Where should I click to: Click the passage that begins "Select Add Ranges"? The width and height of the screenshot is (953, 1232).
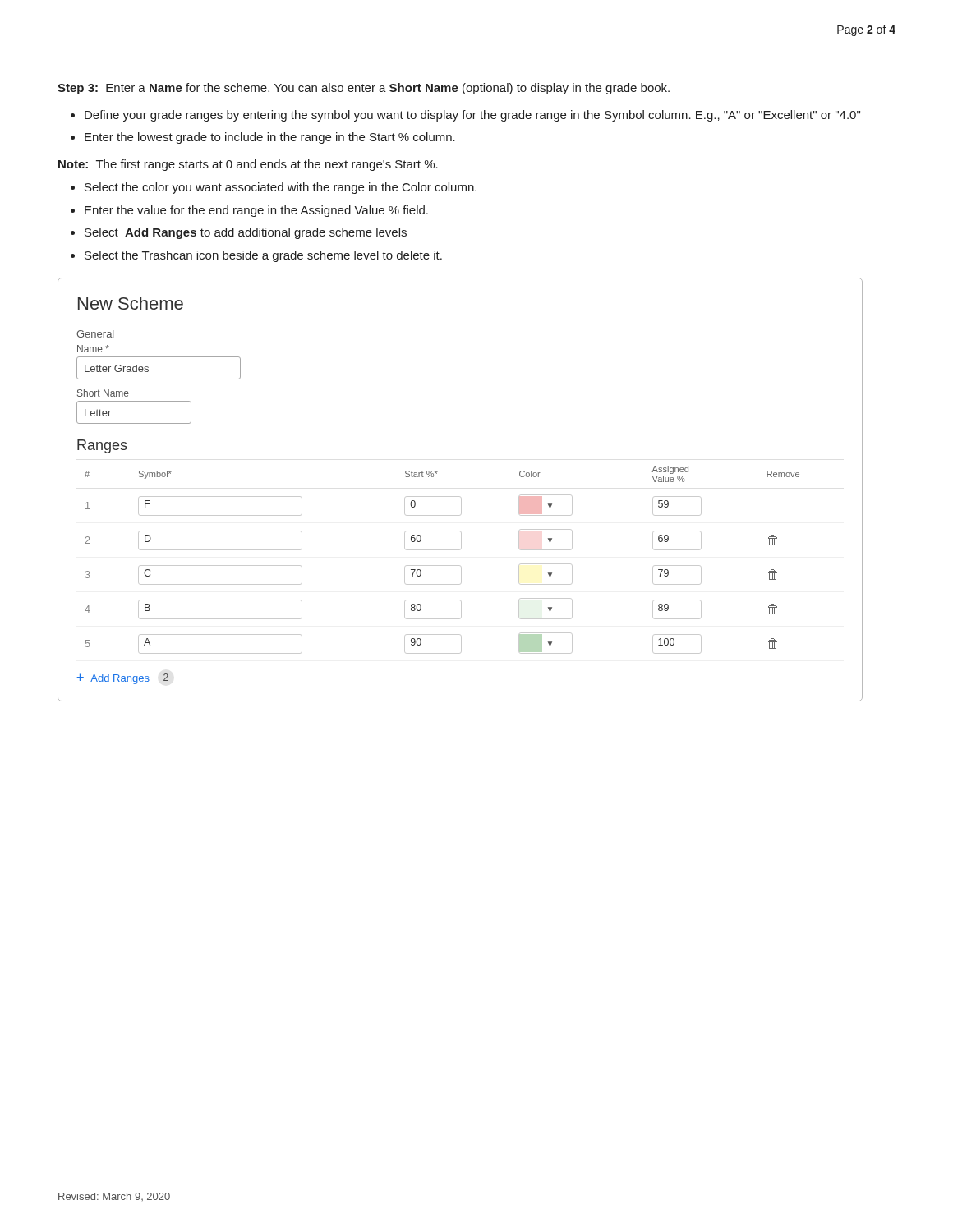click(x=245, y=232)
